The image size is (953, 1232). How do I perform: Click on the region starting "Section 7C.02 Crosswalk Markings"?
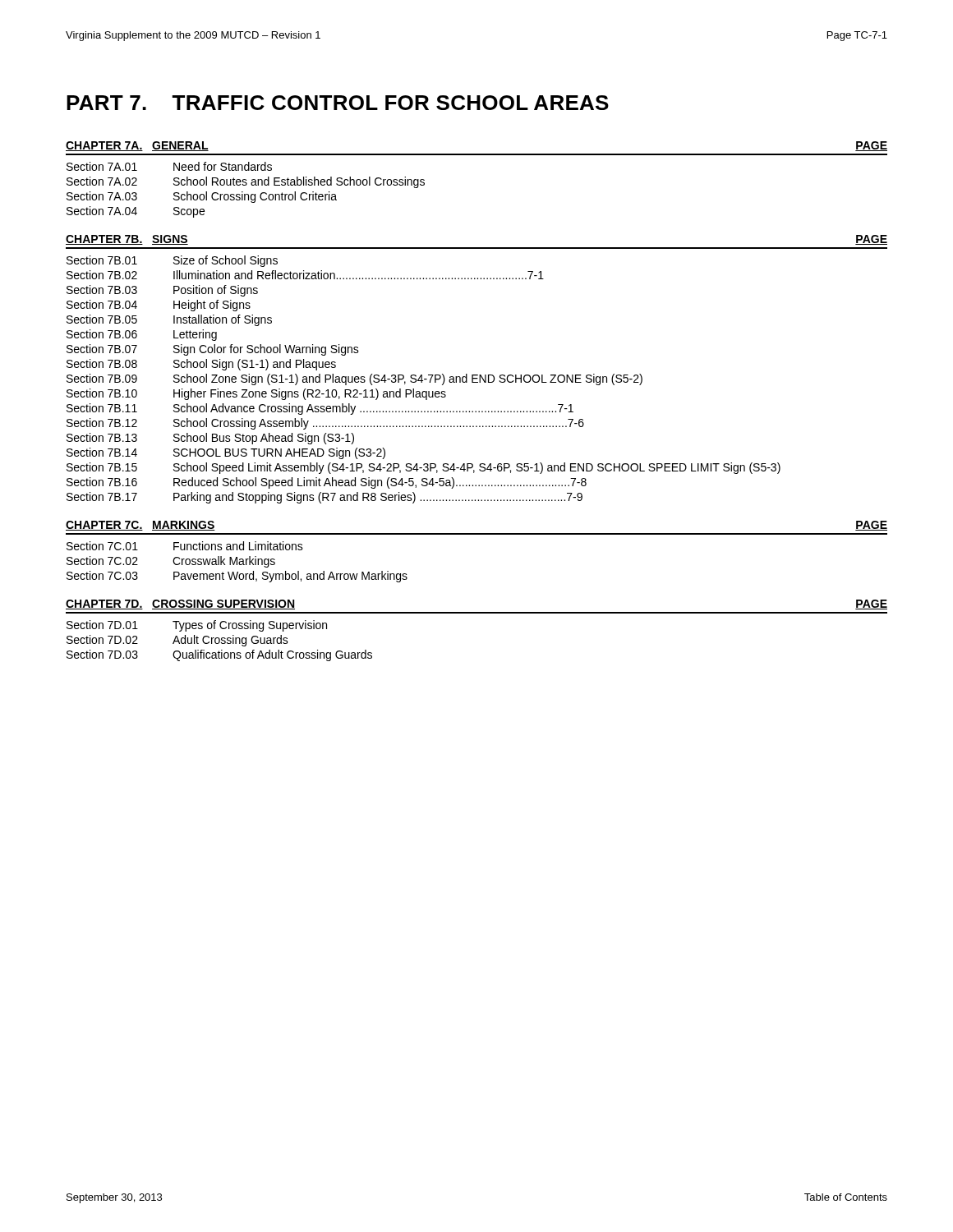click(x=171, y=562)
